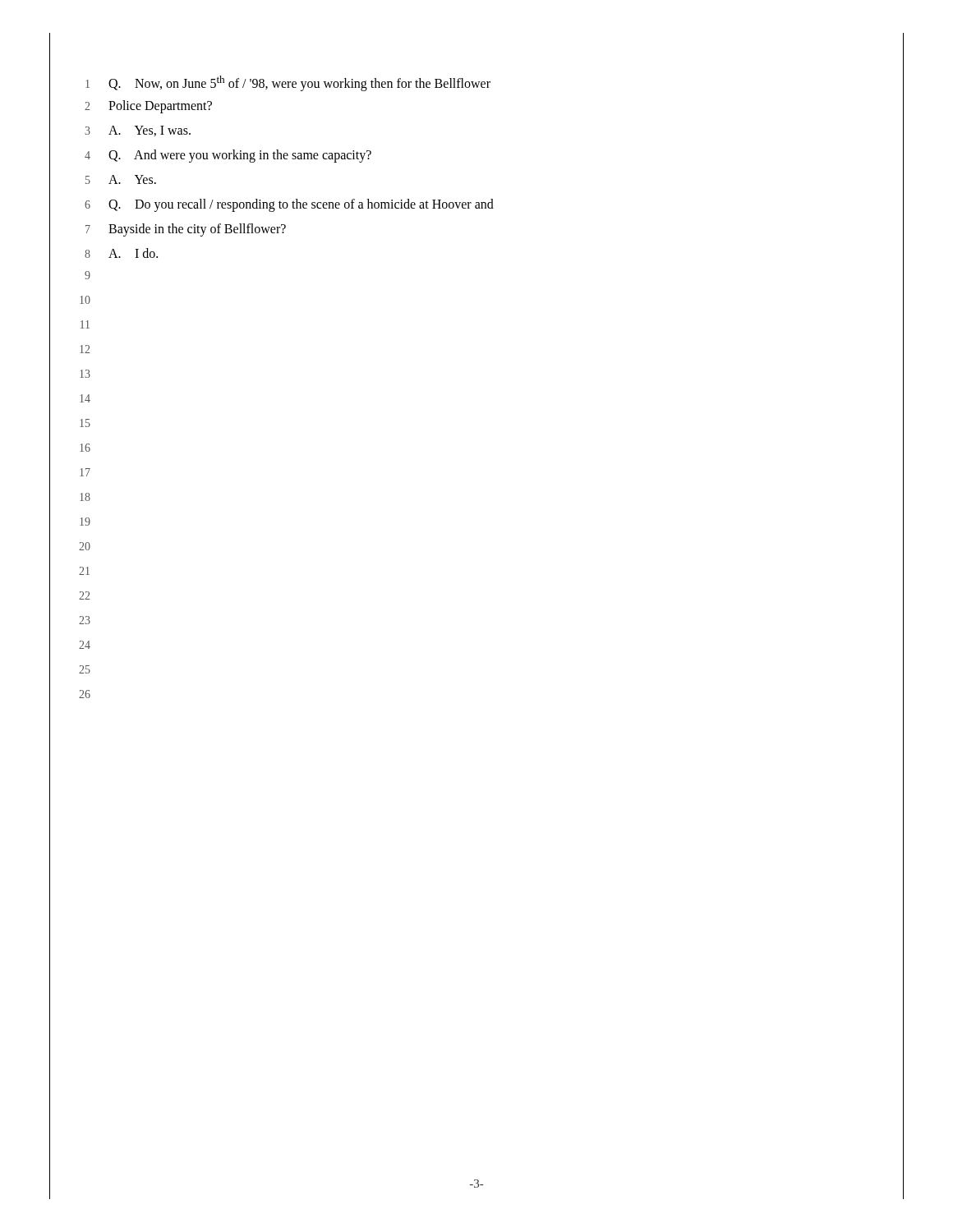Locate the text "8 A. I do."
The width and height of the screenshot is (953, 1232).
115,254
